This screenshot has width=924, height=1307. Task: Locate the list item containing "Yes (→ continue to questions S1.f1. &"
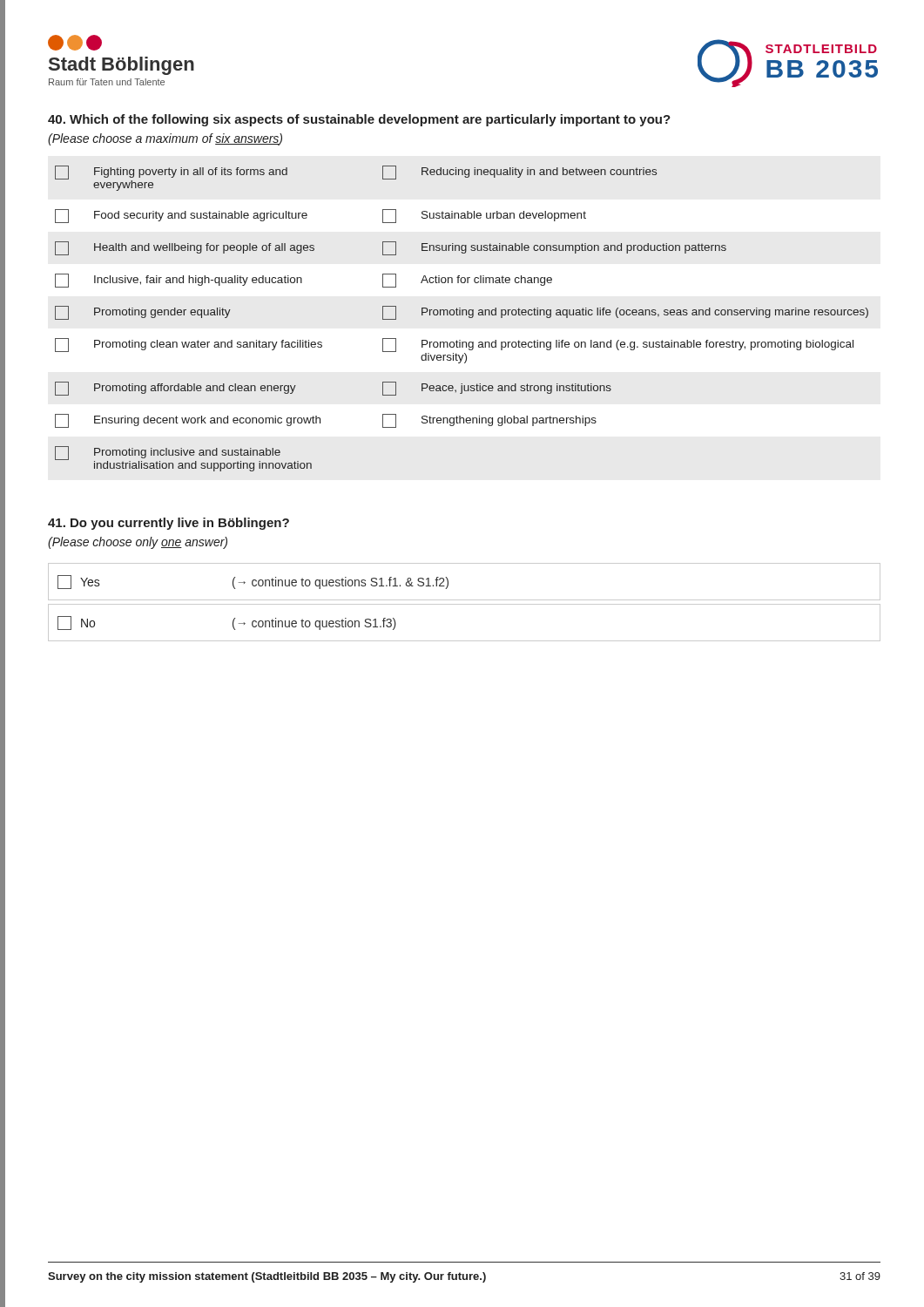253,582
